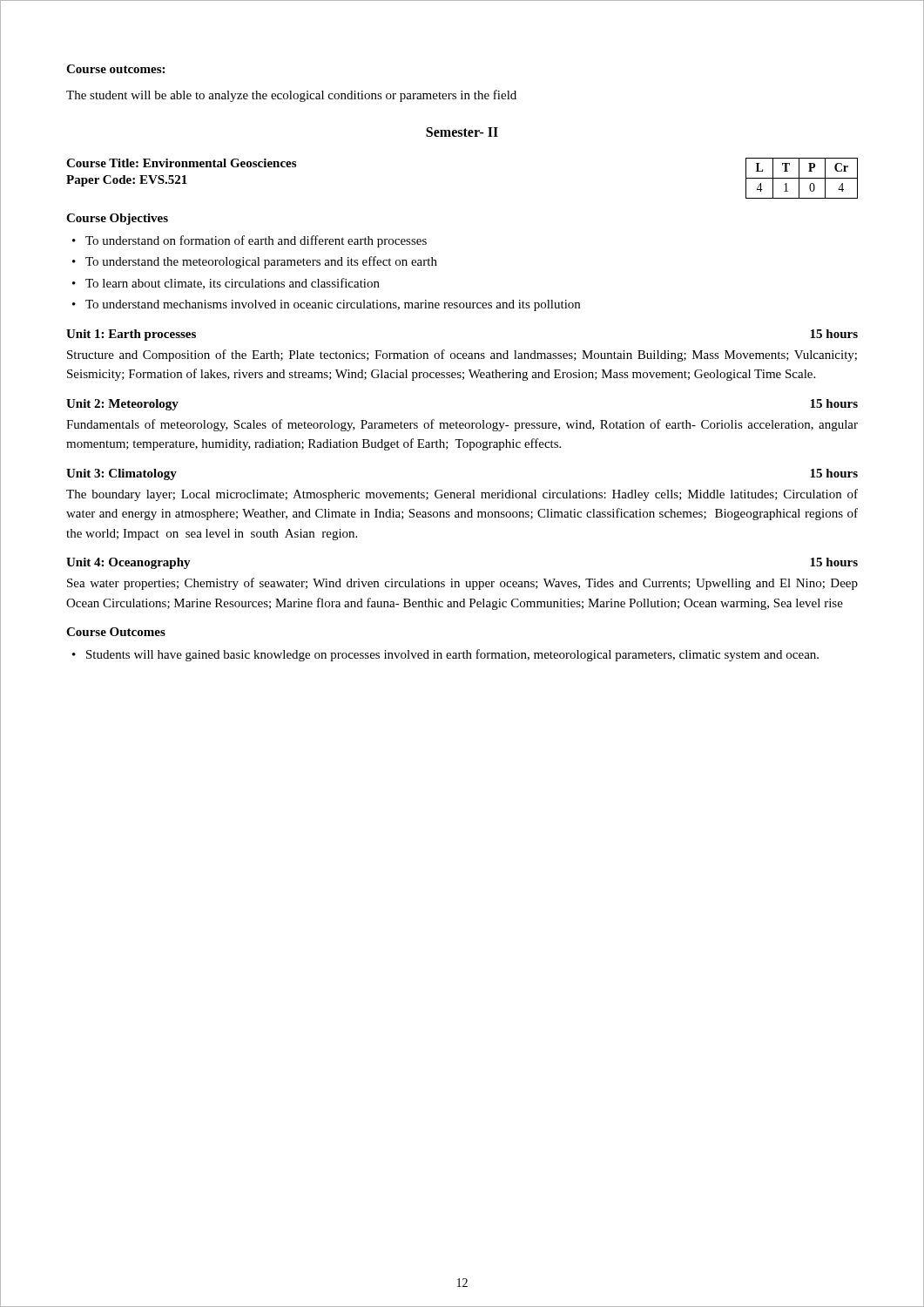Image resolution: width=924 pixels, height=1307 pixels.
Task: Click on the title that says "Semester- II"
Action: [462, 132]
